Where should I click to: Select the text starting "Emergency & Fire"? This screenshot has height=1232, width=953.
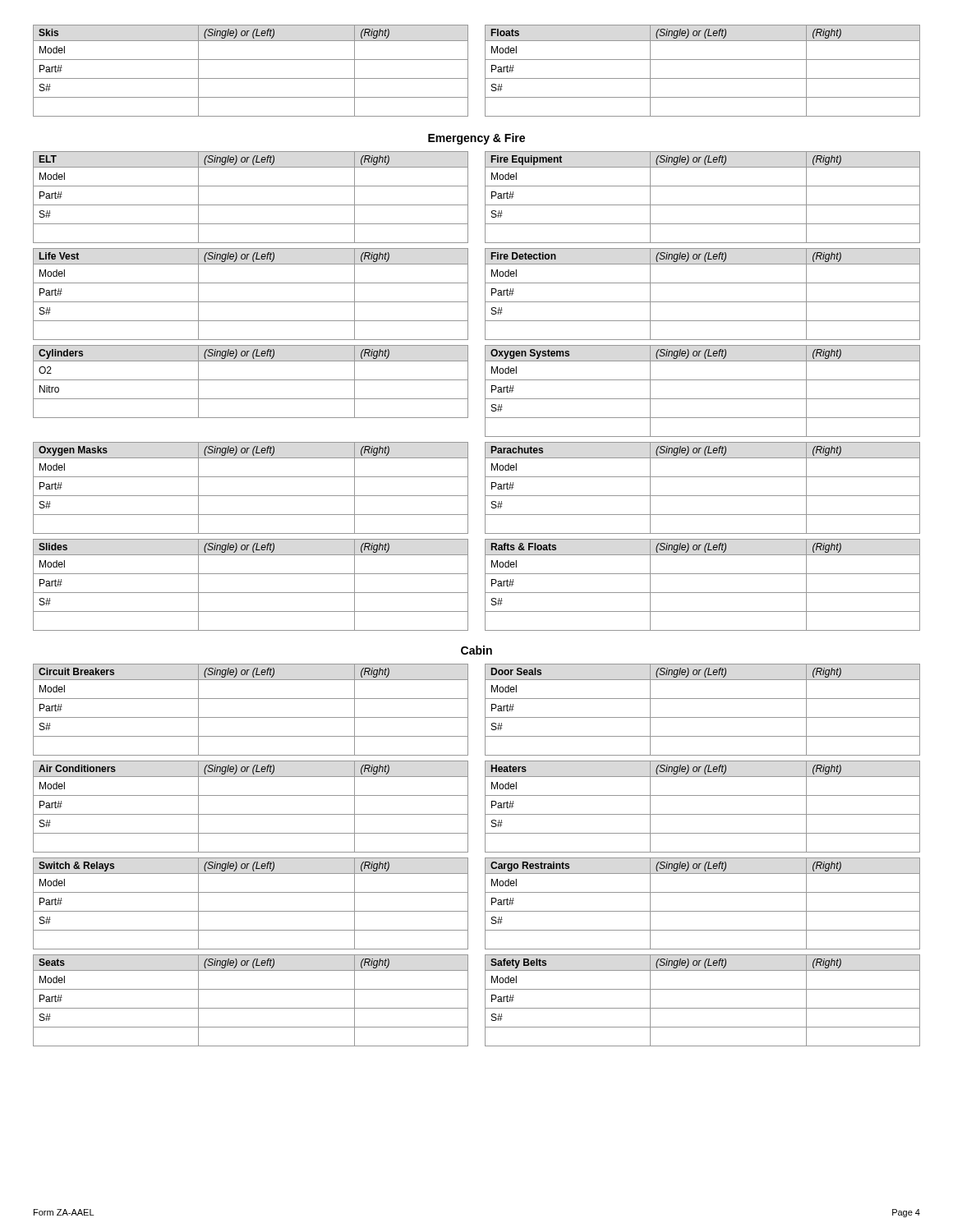click(476, 138)
